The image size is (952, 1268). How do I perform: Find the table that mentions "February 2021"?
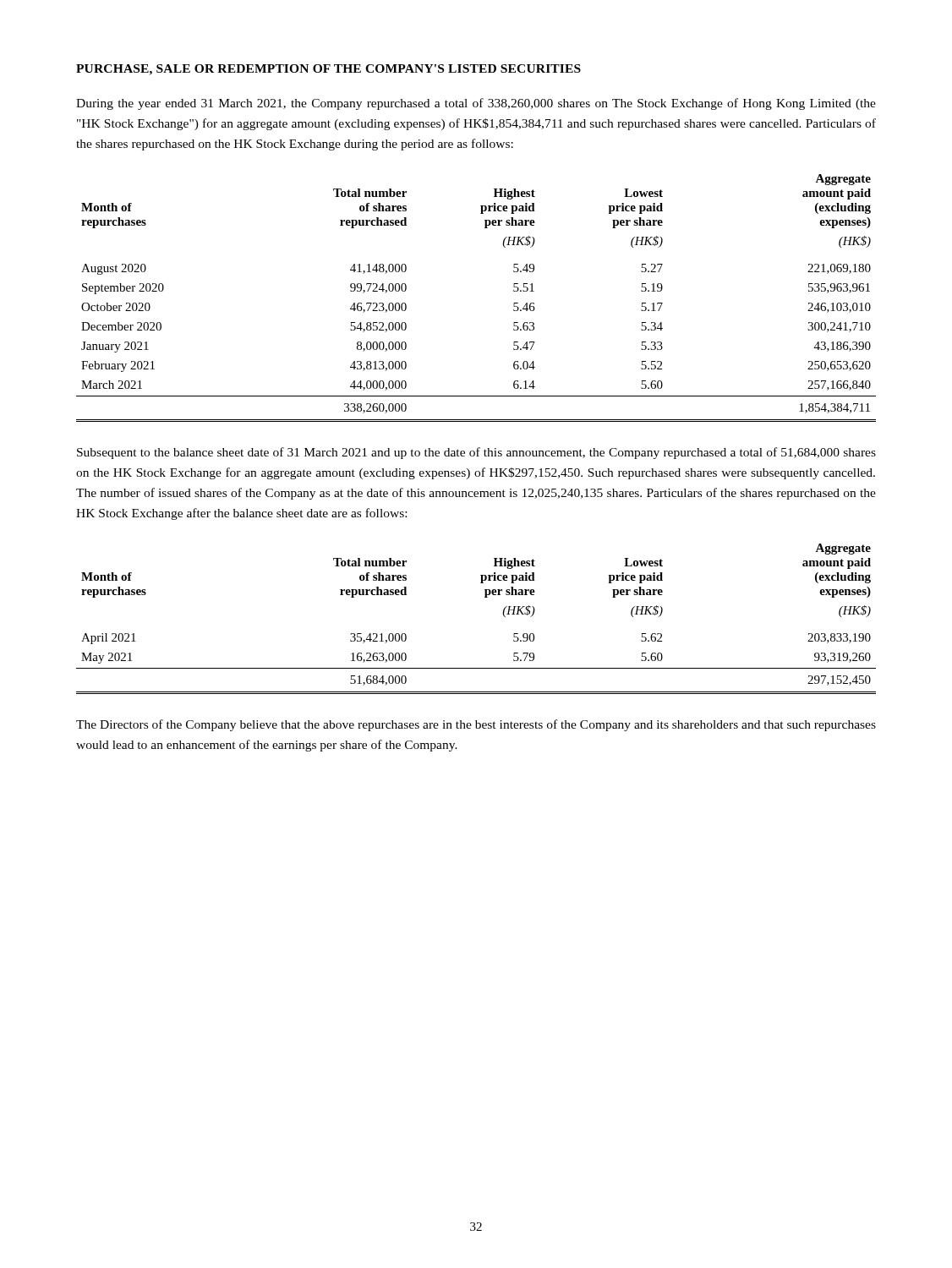point(476,296)
